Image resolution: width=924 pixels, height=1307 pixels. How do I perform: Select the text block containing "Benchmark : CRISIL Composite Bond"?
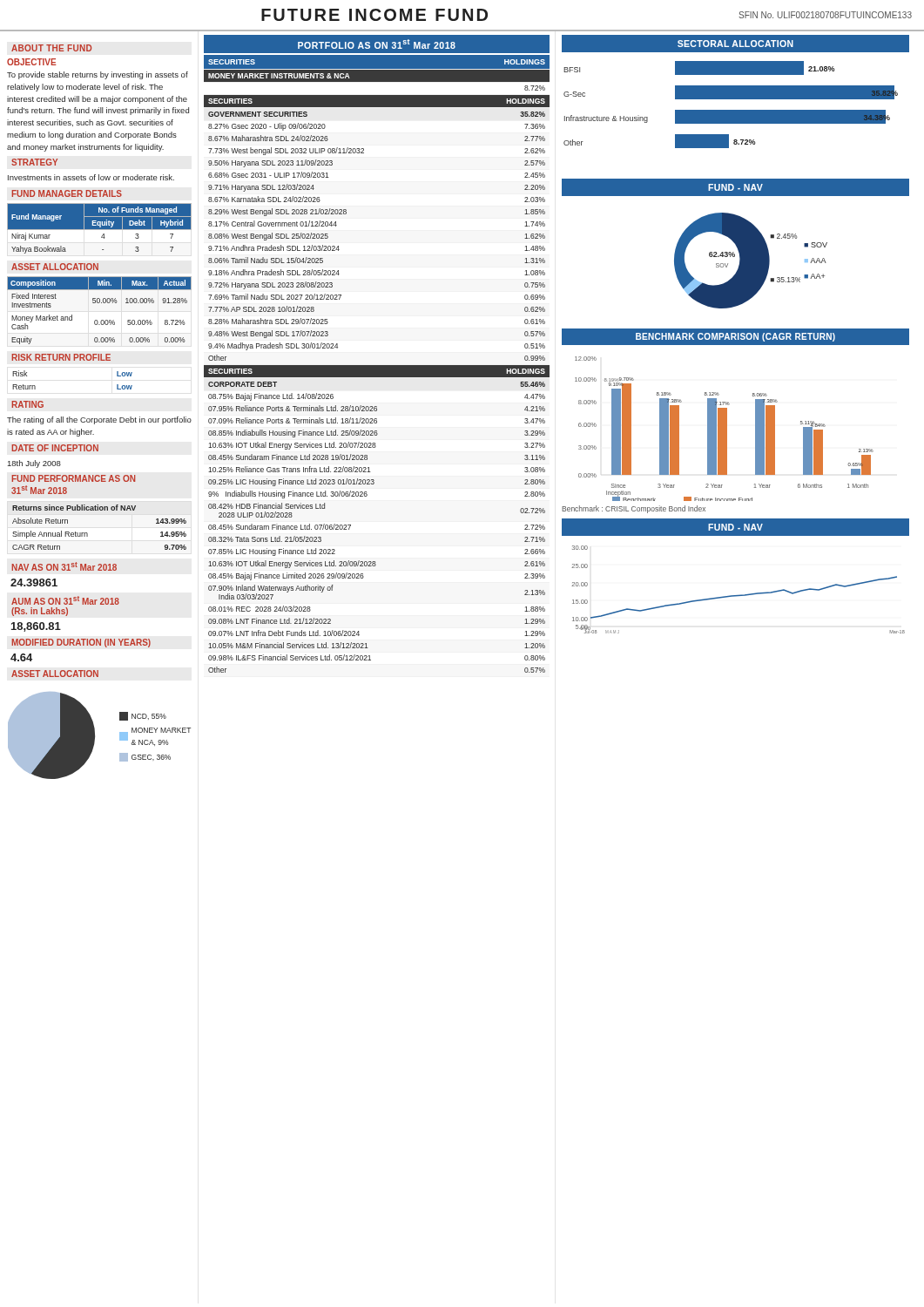pos(634,509)
